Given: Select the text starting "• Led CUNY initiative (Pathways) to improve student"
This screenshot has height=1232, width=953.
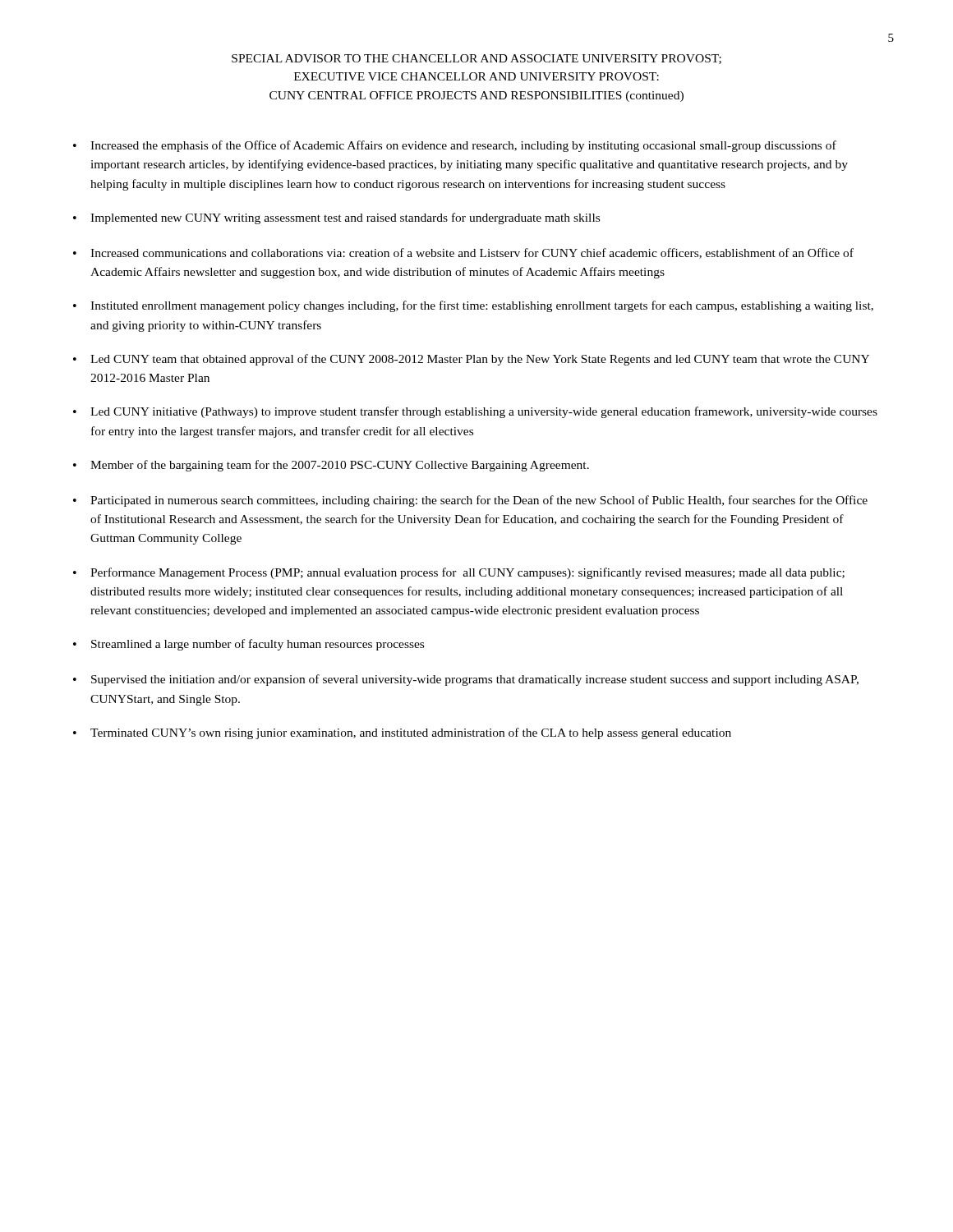Looking at the screenshot, I should (x=476, y=421).
